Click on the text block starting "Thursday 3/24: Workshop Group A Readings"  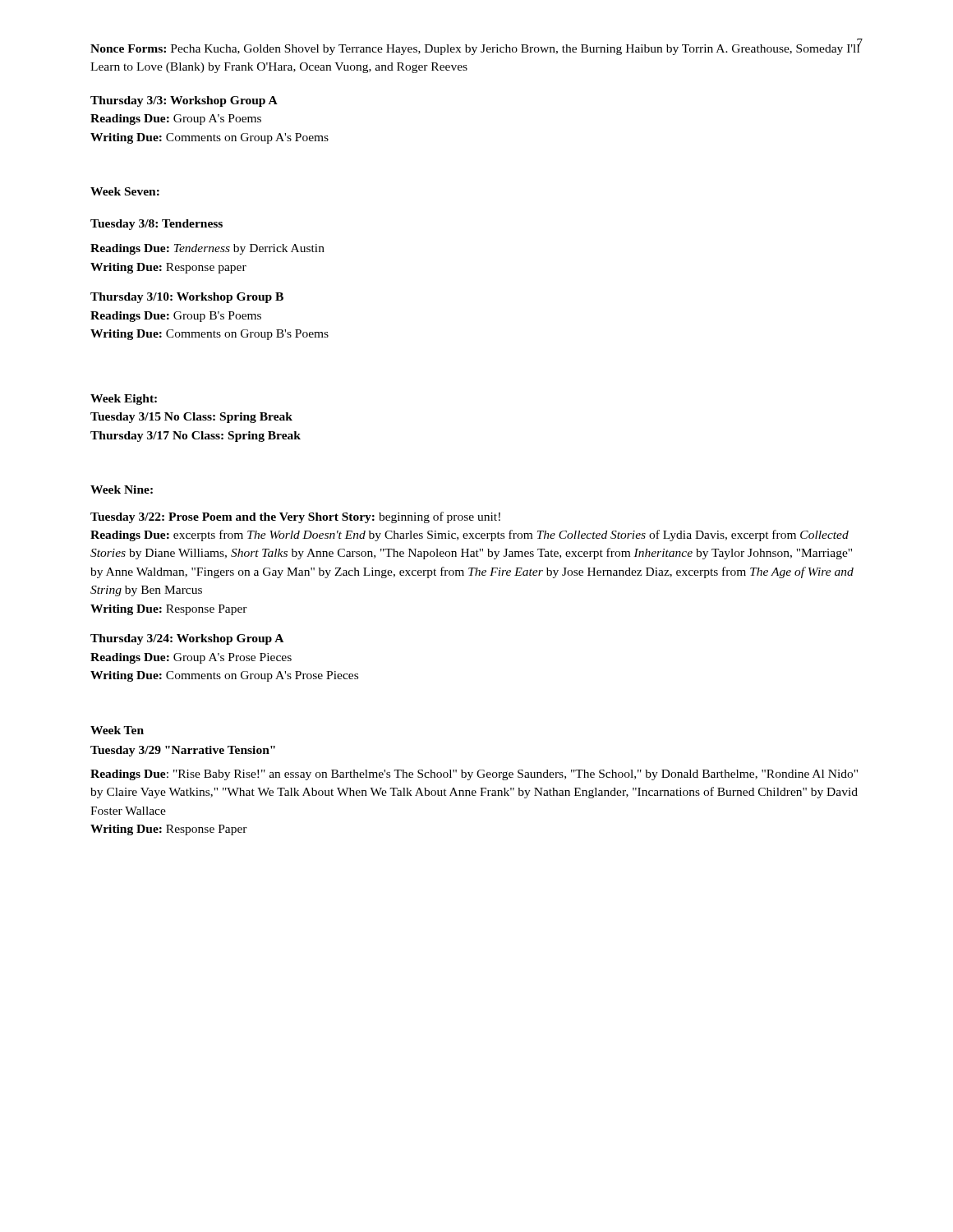225,656
